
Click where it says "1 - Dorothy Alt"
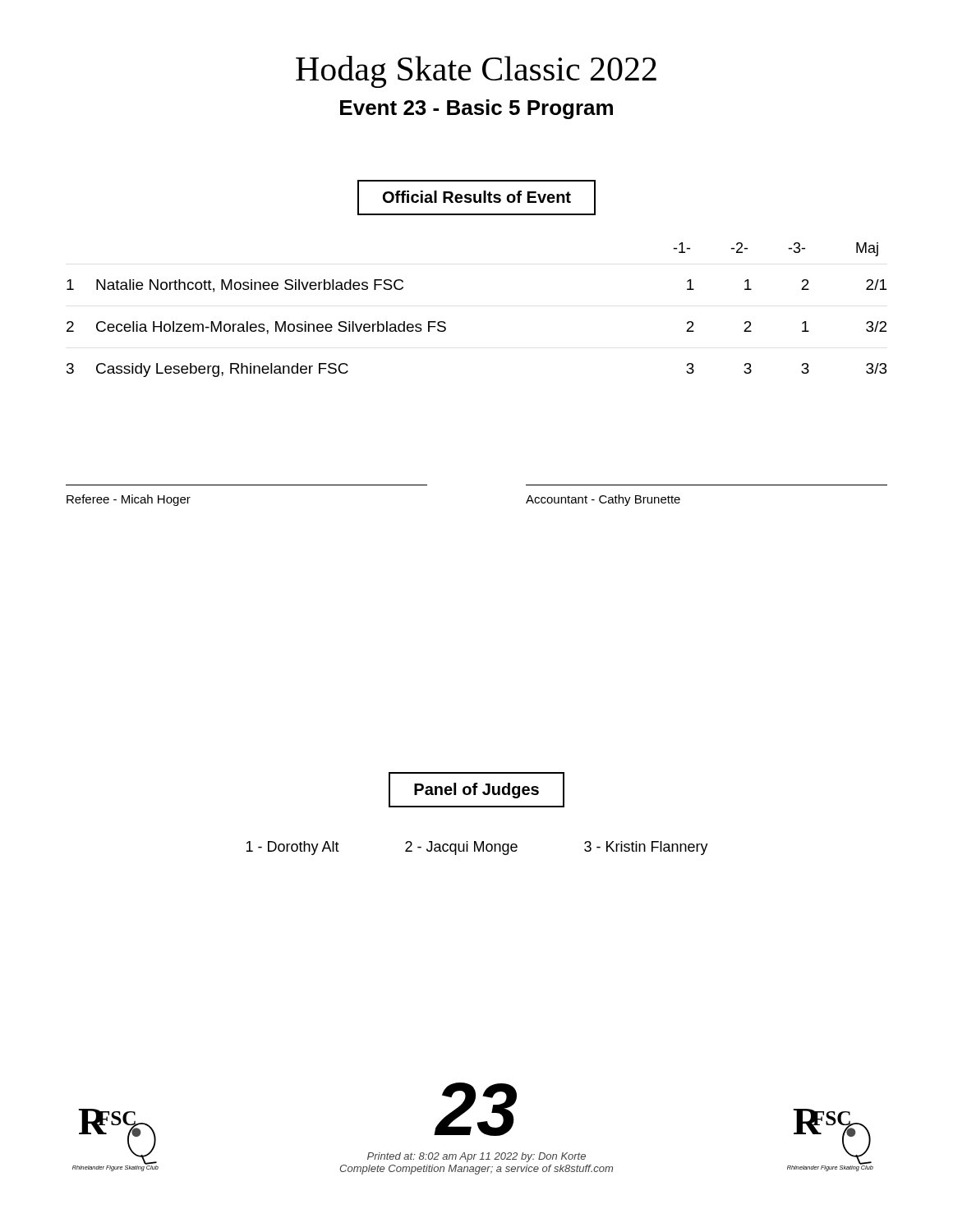coord(292,847)
